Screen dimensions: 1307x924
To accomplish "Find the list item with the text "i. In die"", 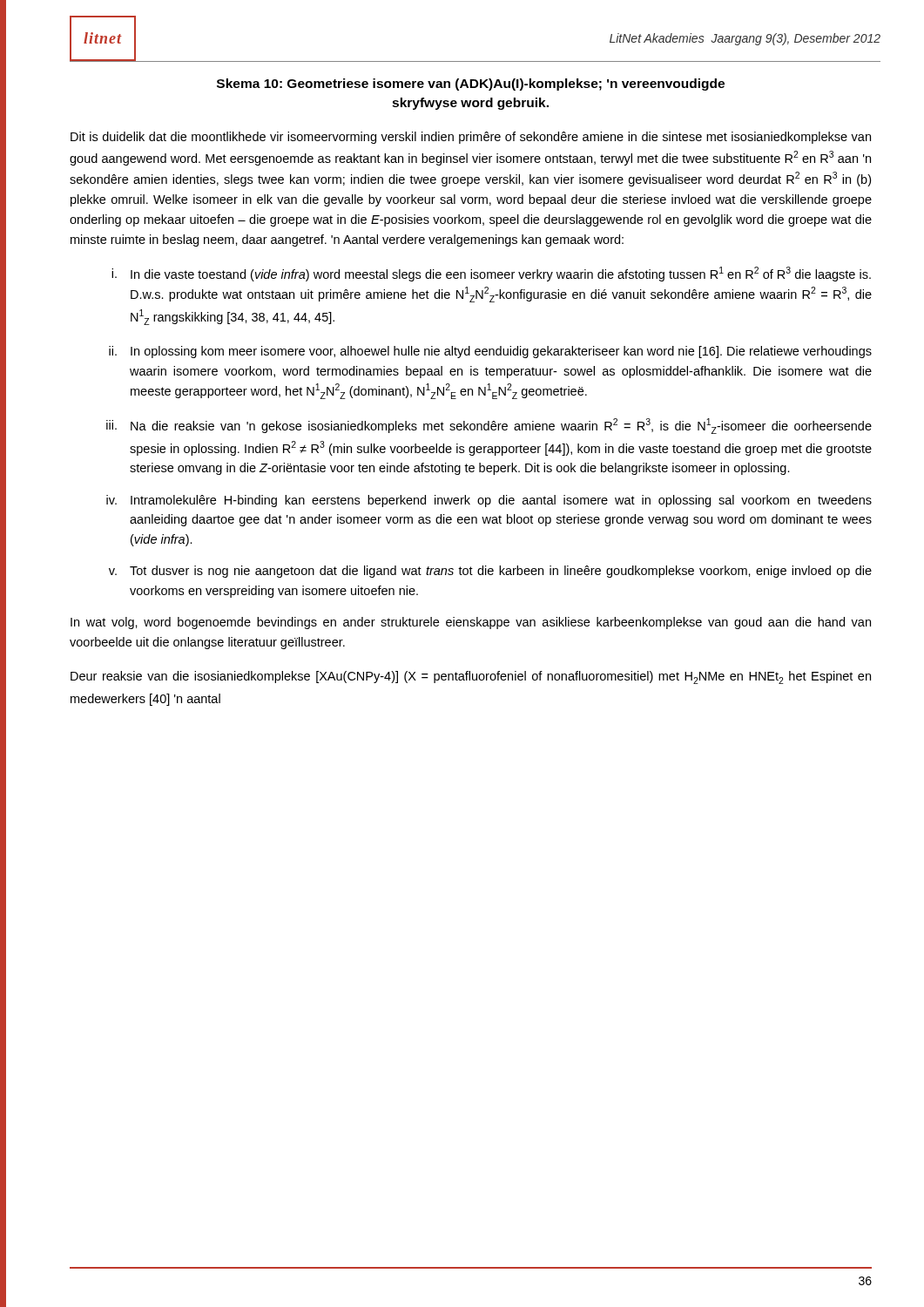I will [471, 297].
